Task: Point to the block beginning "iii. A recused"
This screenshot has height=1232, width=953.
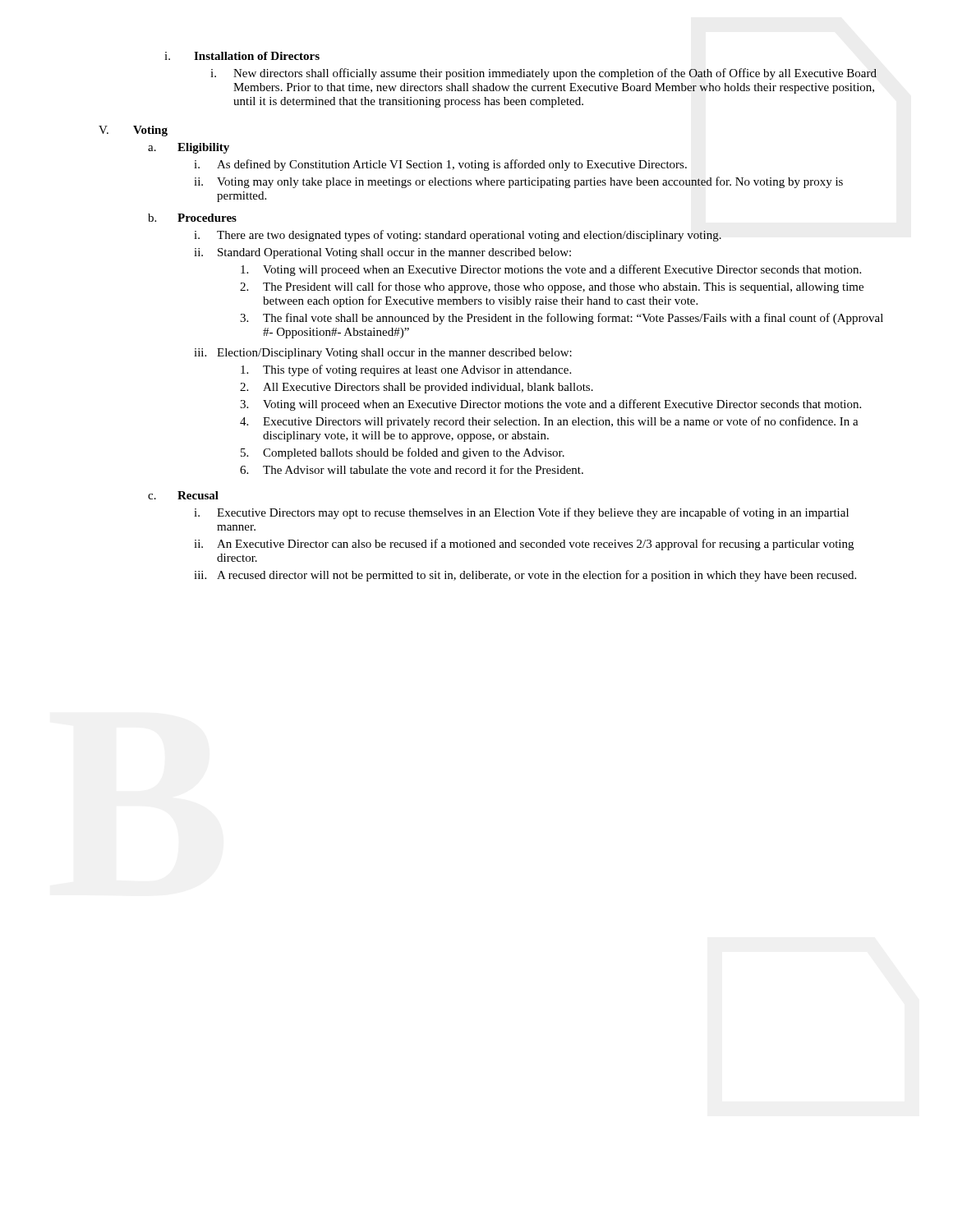Action: point(525,575)
